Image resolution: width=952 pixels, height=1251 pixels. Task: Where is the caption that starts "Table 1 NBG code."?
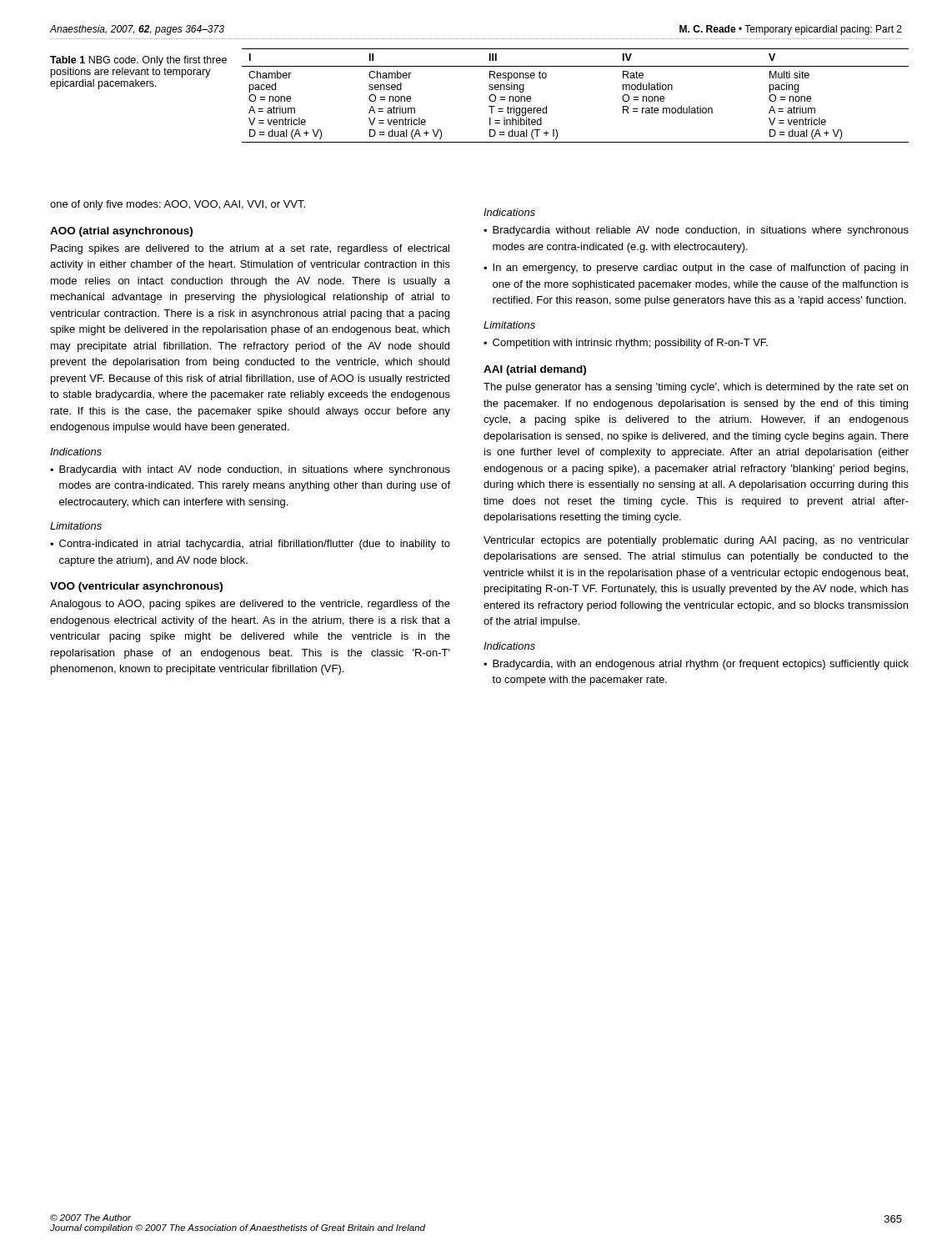(139, 72)
